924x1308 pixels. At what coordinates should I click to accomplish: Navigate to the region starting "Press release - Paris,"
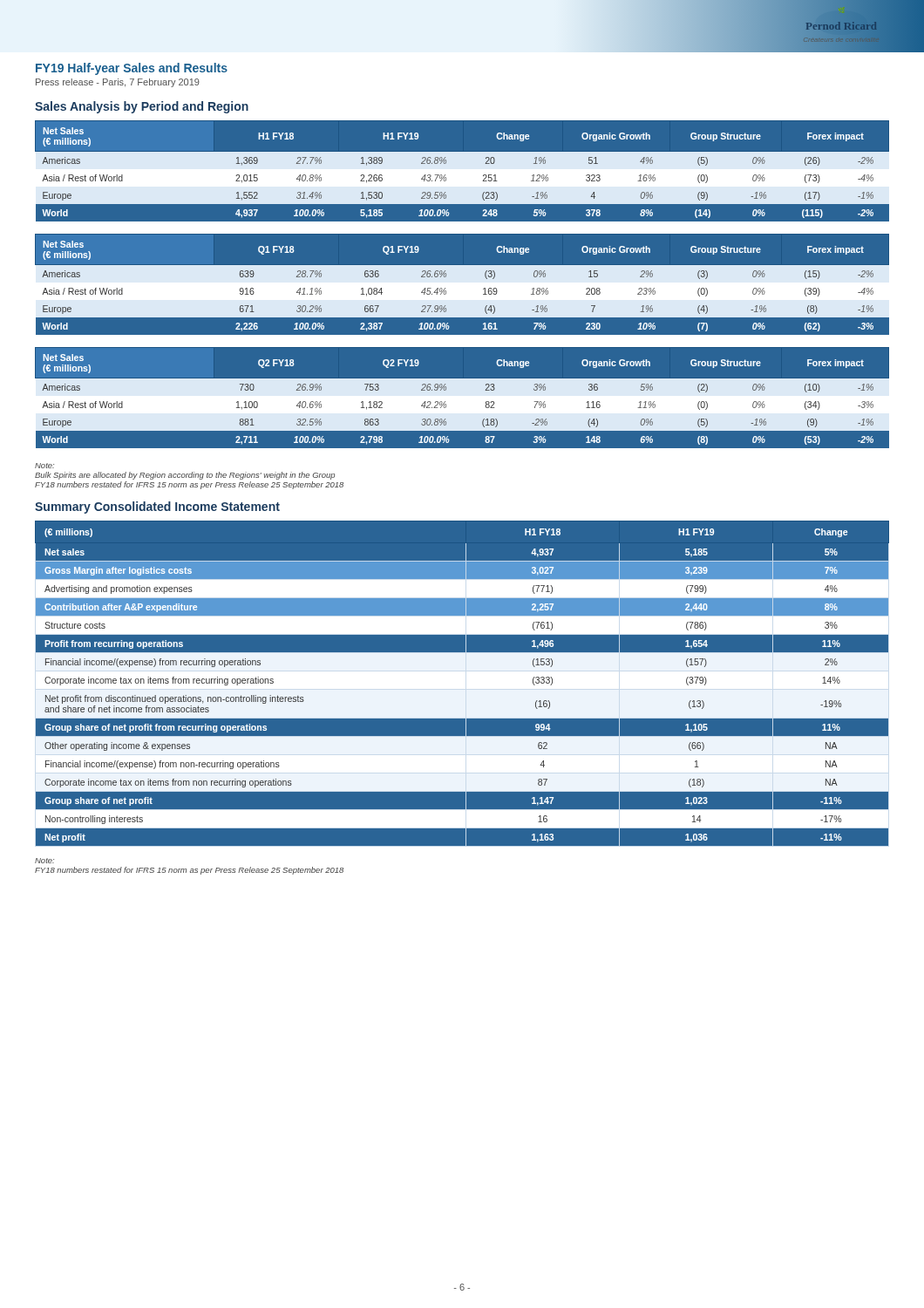point(117,82)
